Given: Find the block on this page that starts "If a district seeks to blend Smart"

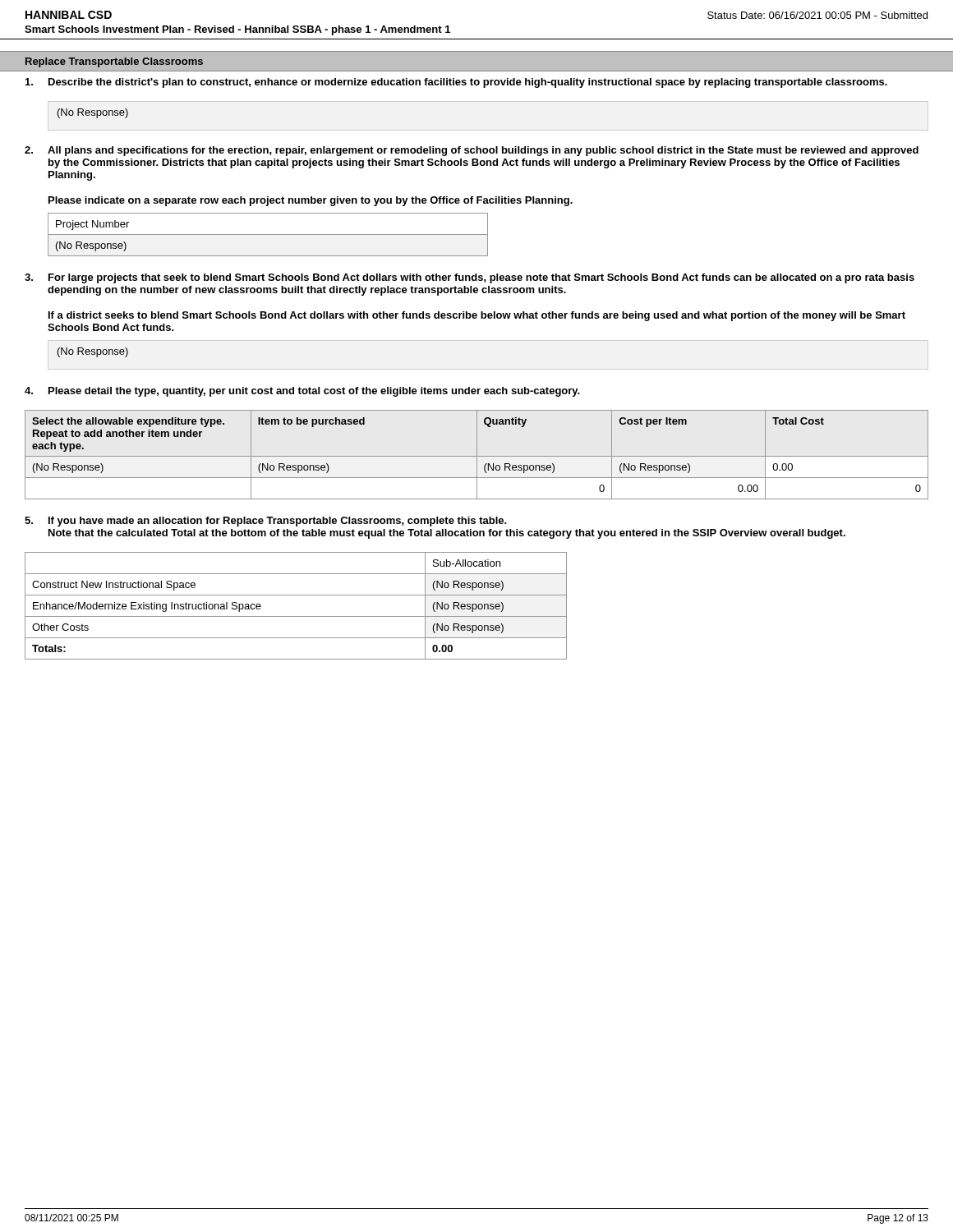Looking at the screenshot, I should [476, 321].
